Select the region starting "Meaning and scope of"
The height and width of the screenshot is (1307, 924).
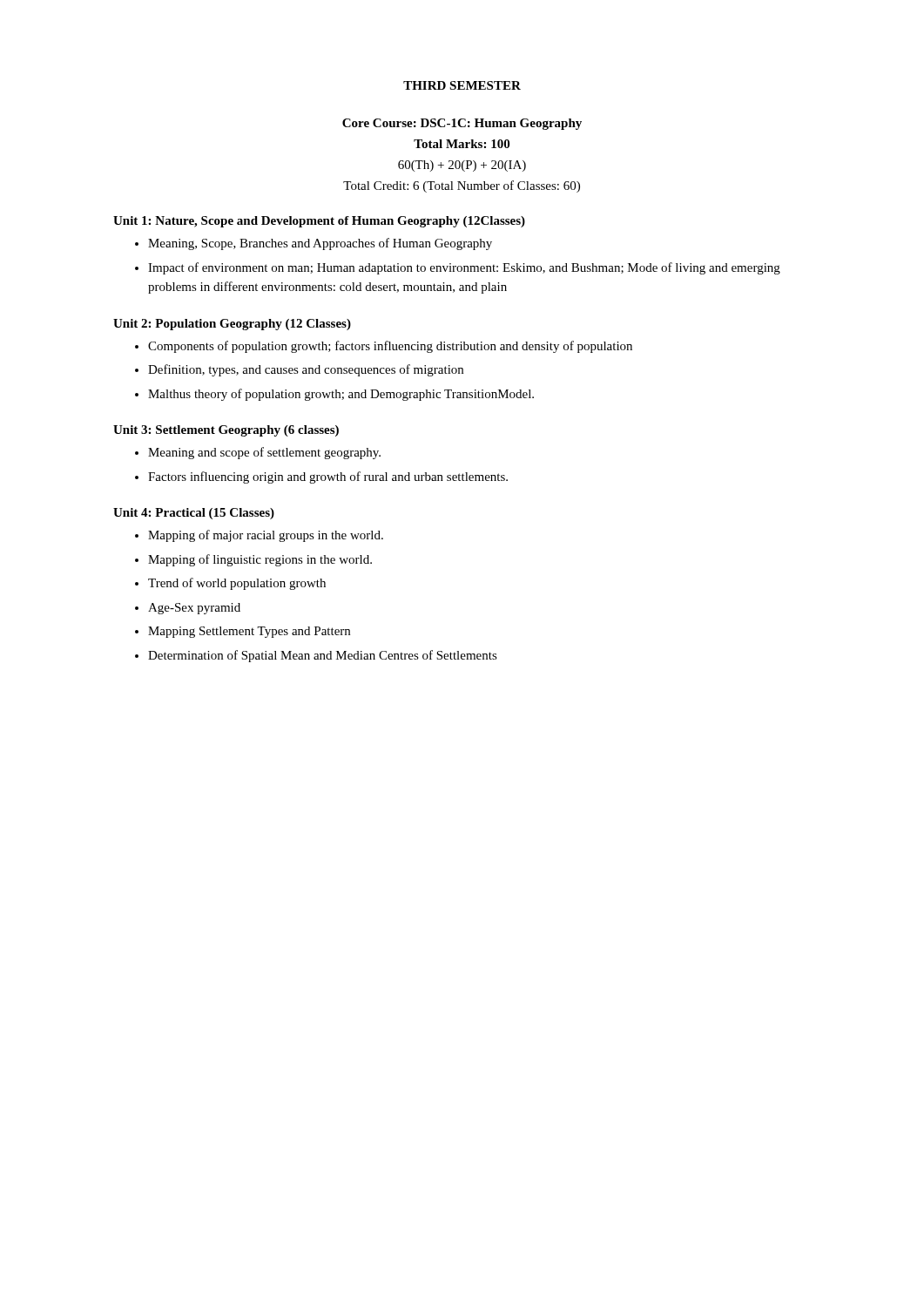point(265,452)
